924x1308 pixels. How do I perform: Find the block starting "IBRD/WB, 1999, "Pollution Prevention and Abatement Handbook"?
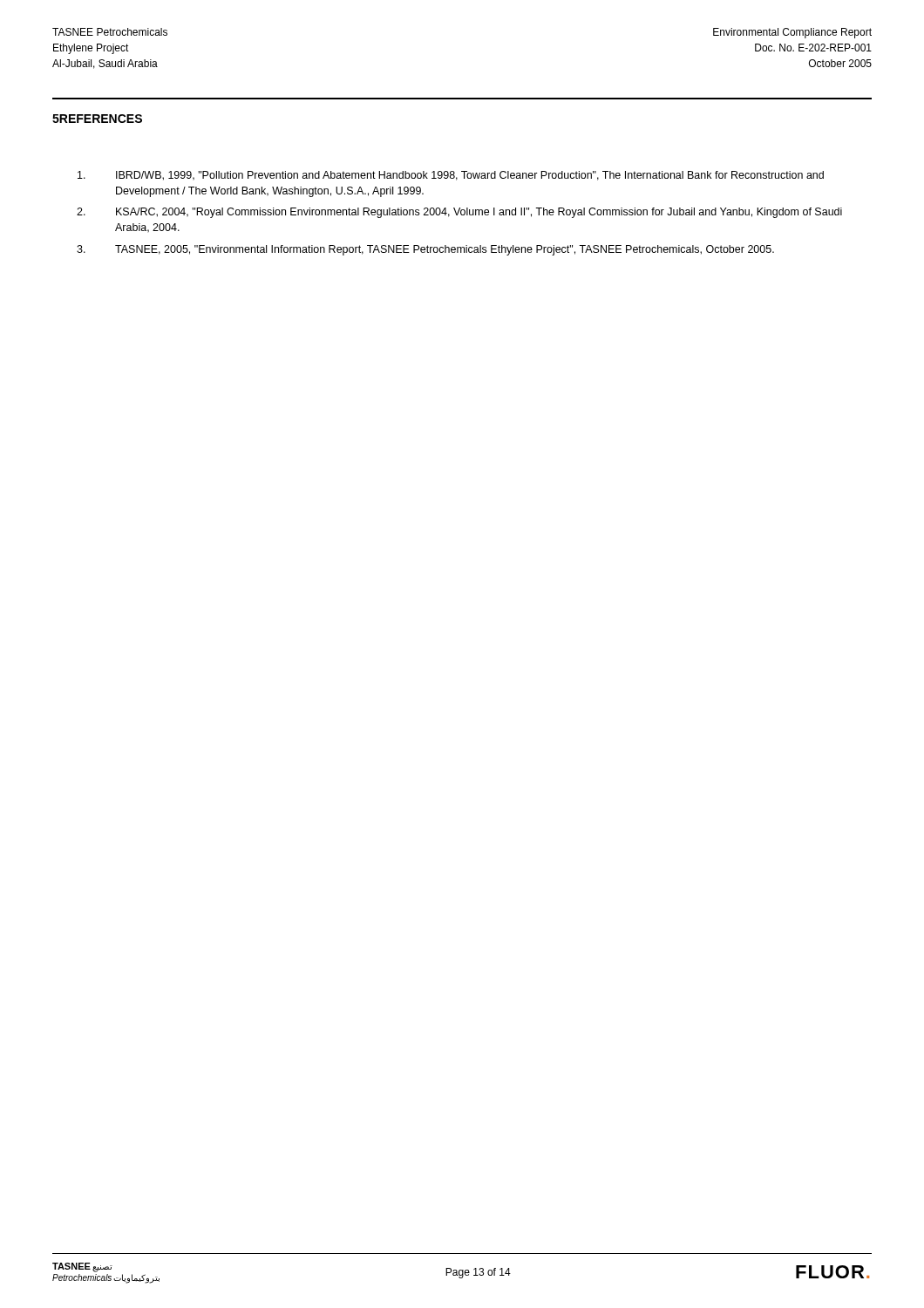coord(462,183)
